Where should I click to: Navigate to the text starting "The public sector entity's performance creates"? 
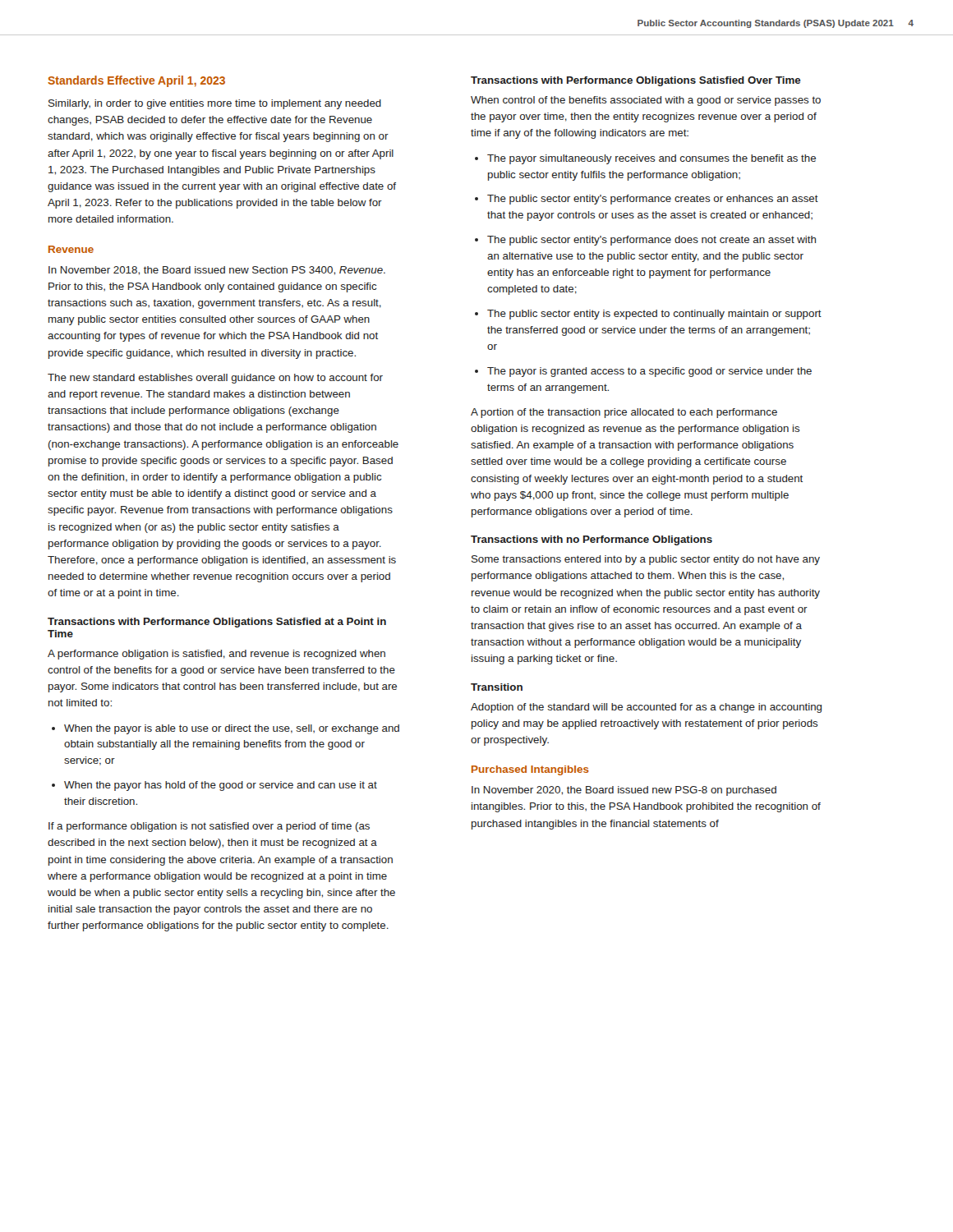coord(647,207)
